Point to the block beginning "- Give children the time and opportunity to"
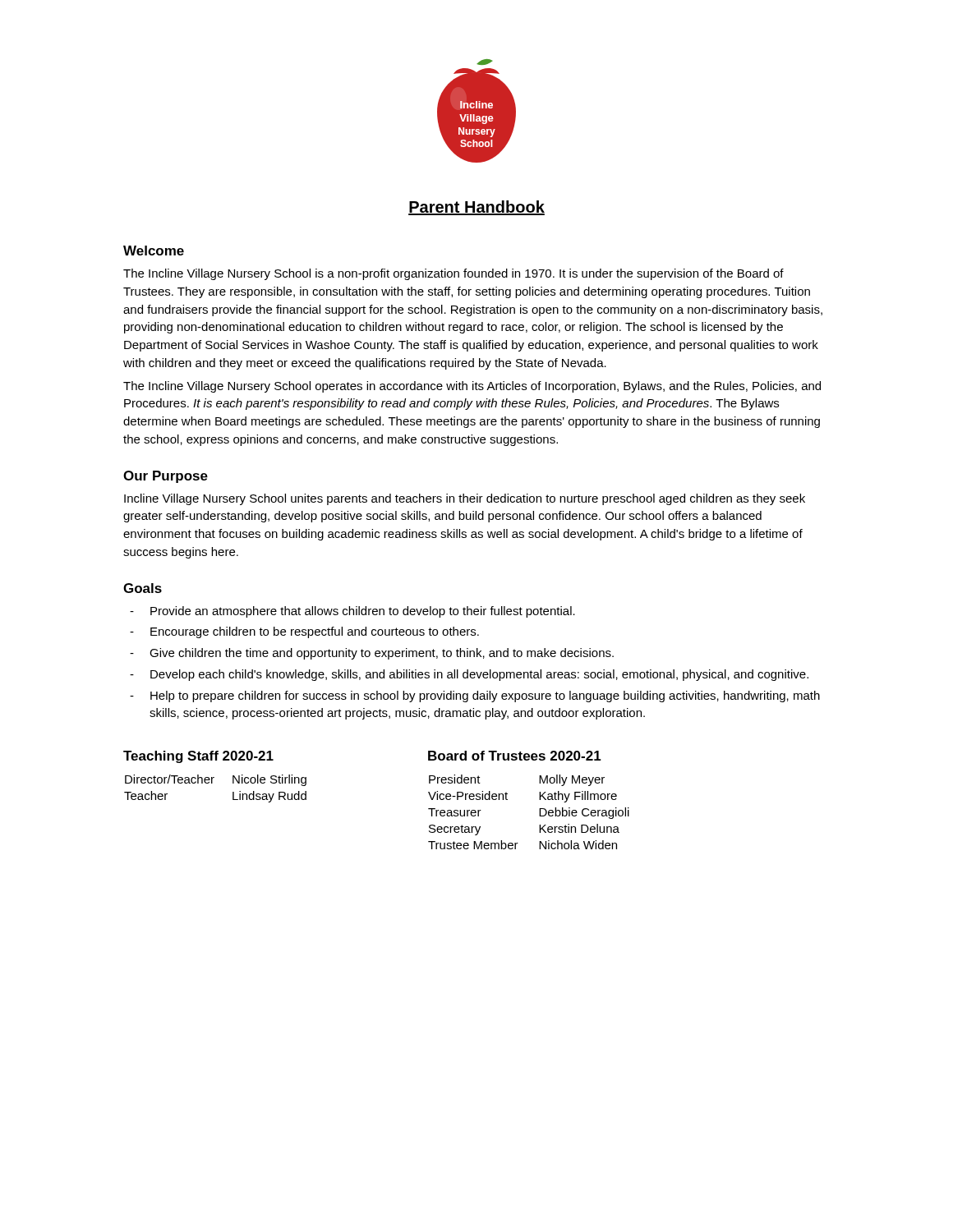 pyautogui.click(x=476, y=653)
